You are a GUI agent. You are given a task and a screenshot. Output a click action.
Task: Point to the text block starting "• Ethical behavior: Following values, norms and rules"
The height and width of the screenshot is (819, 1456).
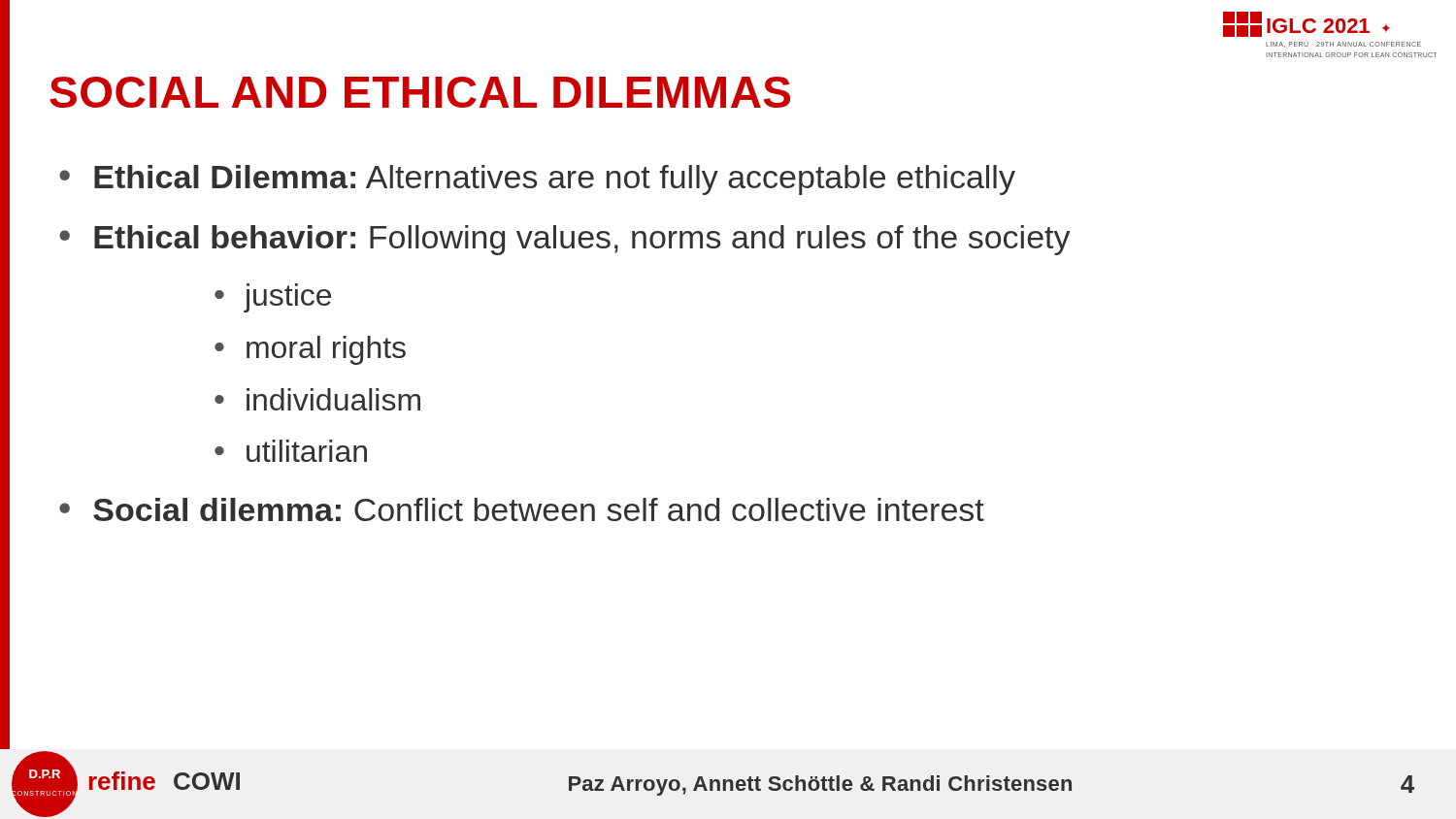[x=564, y=237]
